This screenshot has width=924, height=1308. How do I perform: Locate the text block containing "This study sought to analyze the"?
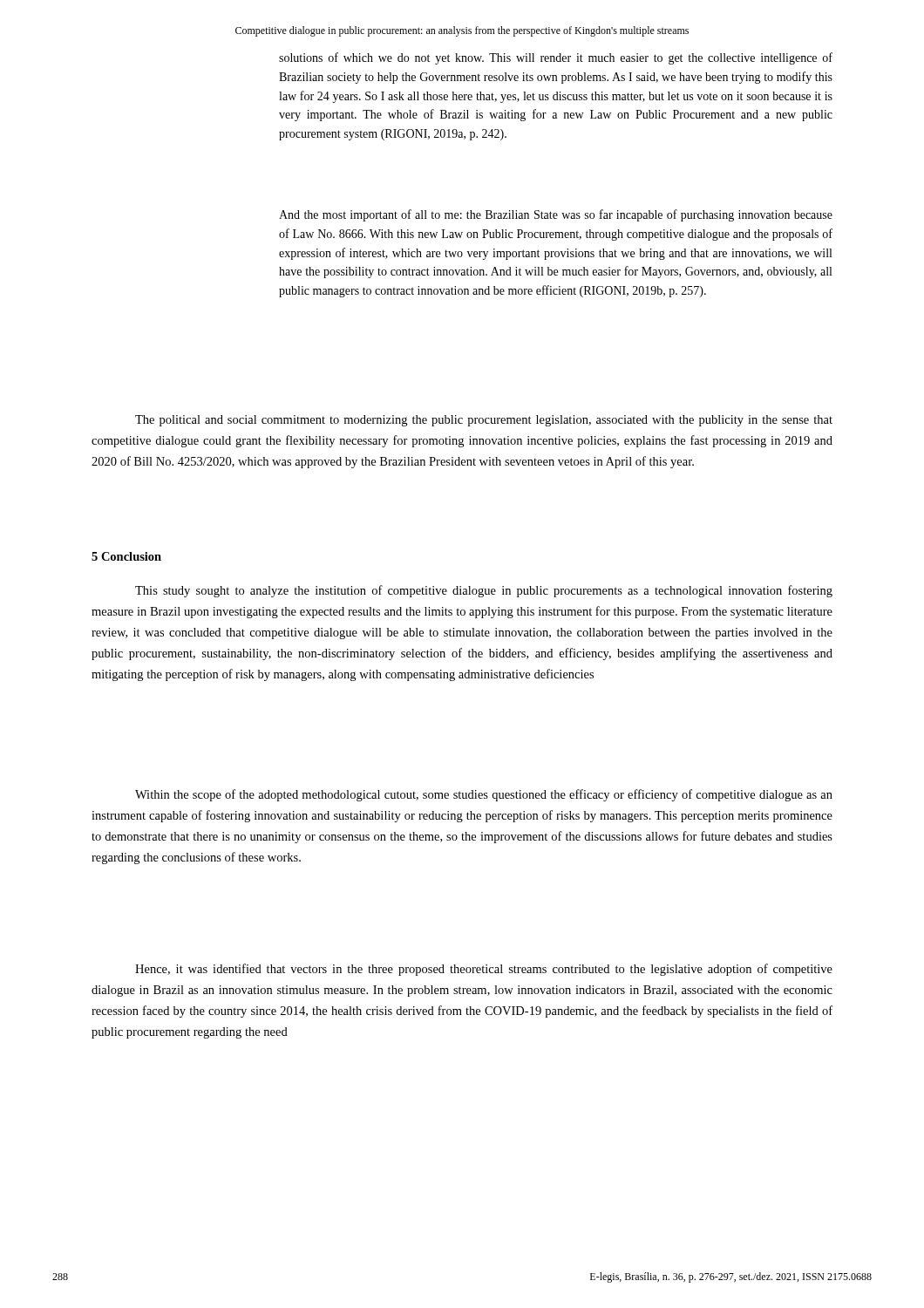(462, 632)
